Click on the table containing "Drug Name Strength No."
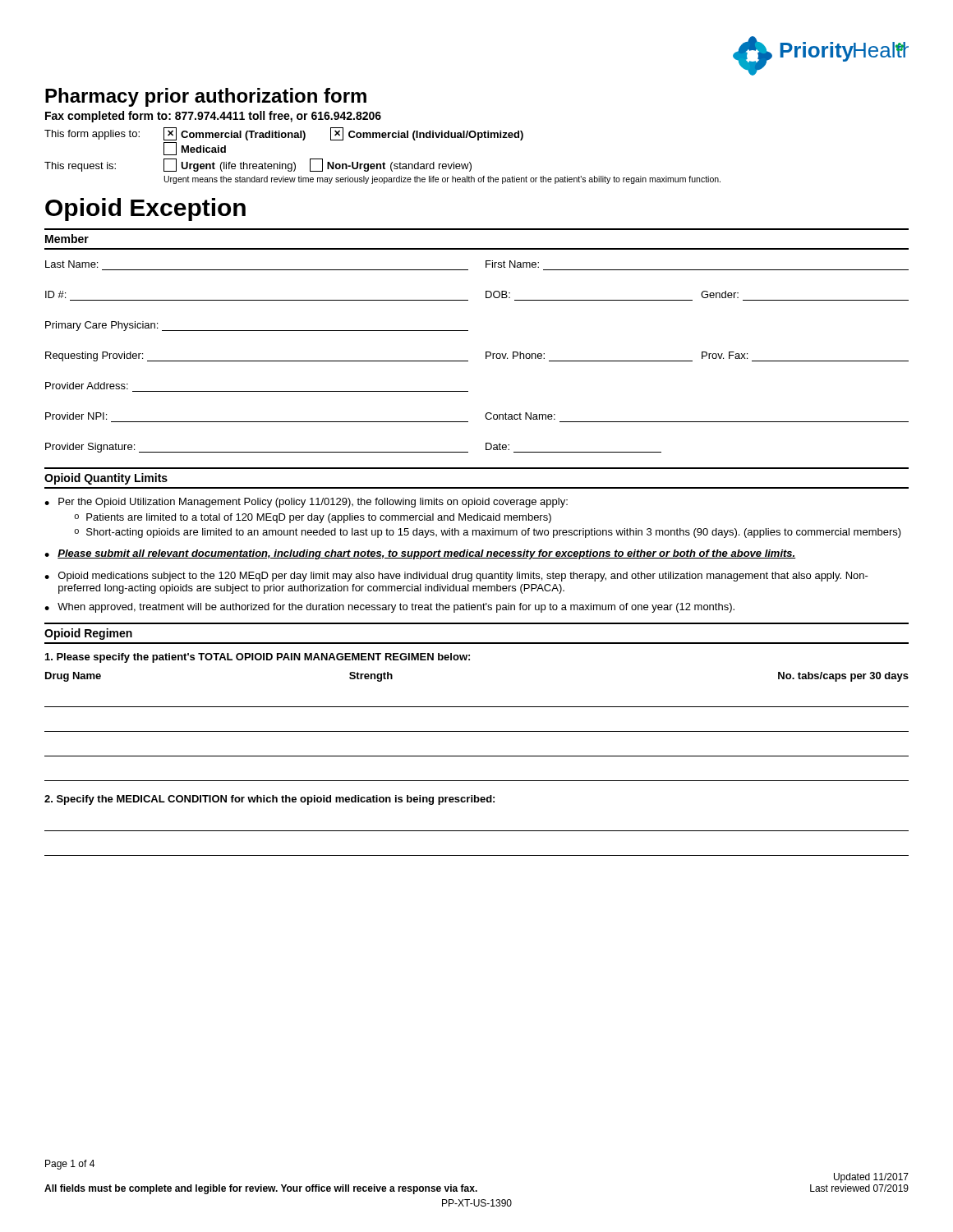This screenshot has height=1232, width=953. tap(476, 725)
